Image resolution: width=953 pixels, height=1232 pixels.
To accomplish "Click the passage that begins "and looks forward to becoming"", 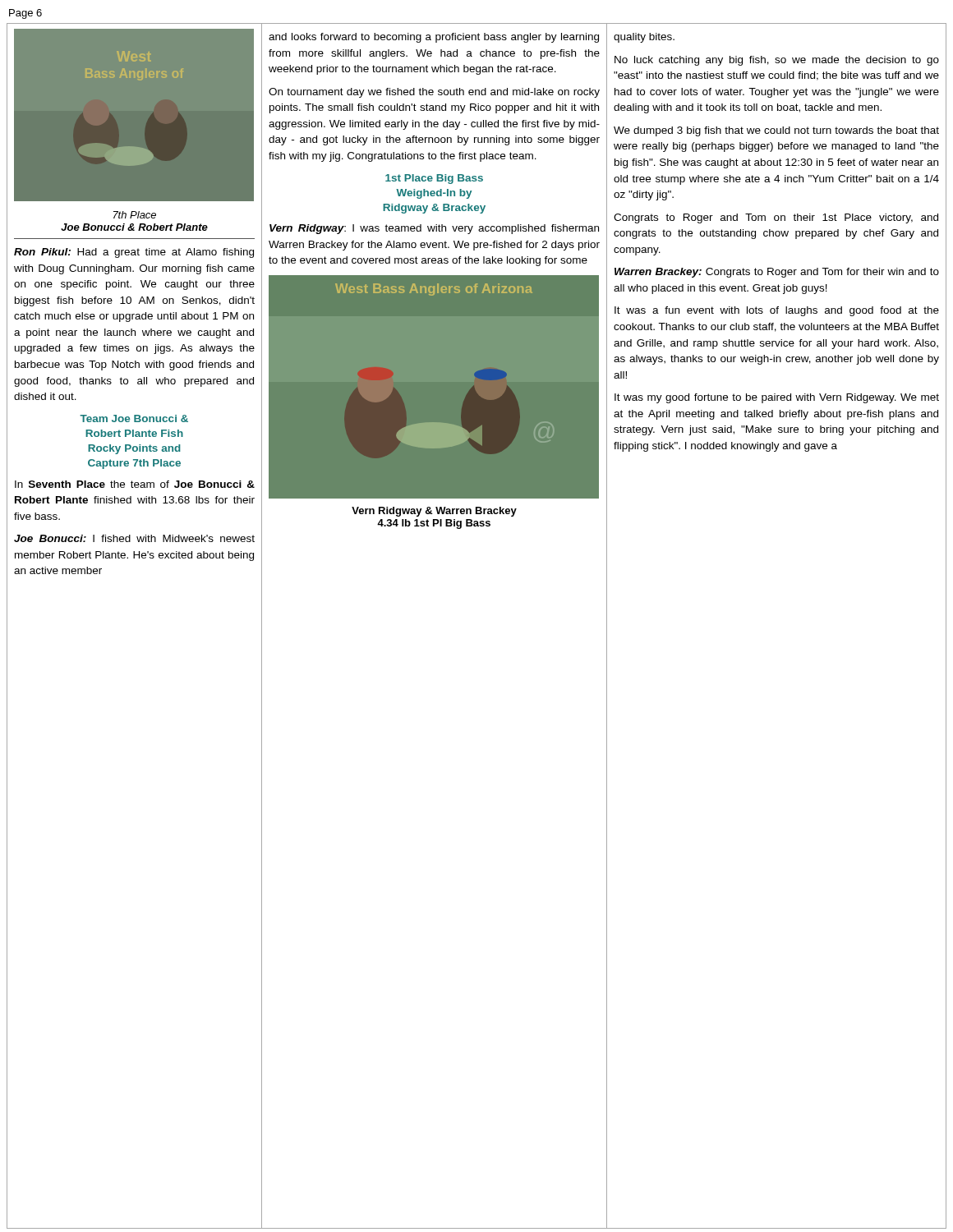I will point(434,53).
